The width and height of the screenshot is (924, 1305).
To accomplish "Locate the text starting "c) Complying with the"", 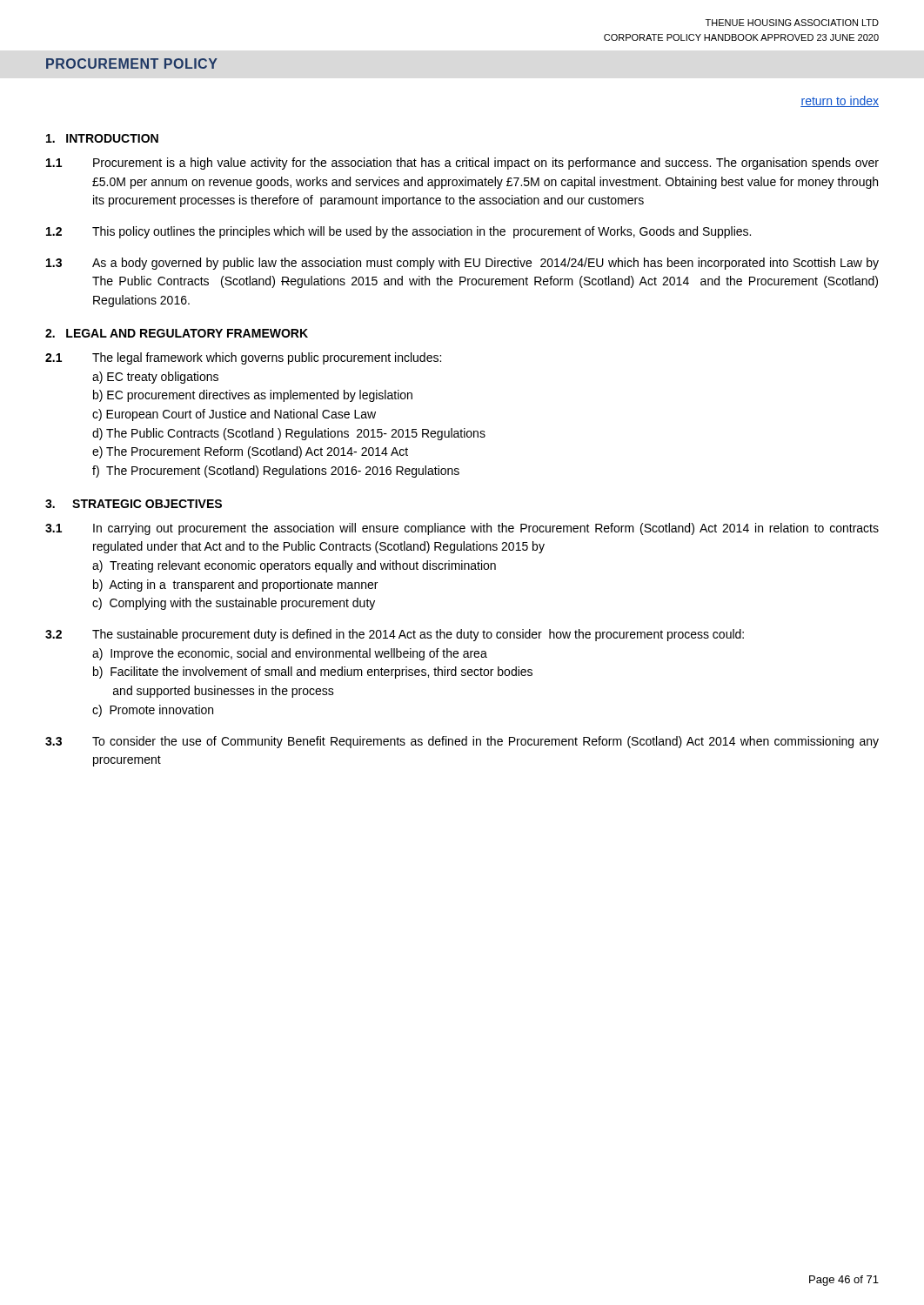I will [x=234, y=603].
